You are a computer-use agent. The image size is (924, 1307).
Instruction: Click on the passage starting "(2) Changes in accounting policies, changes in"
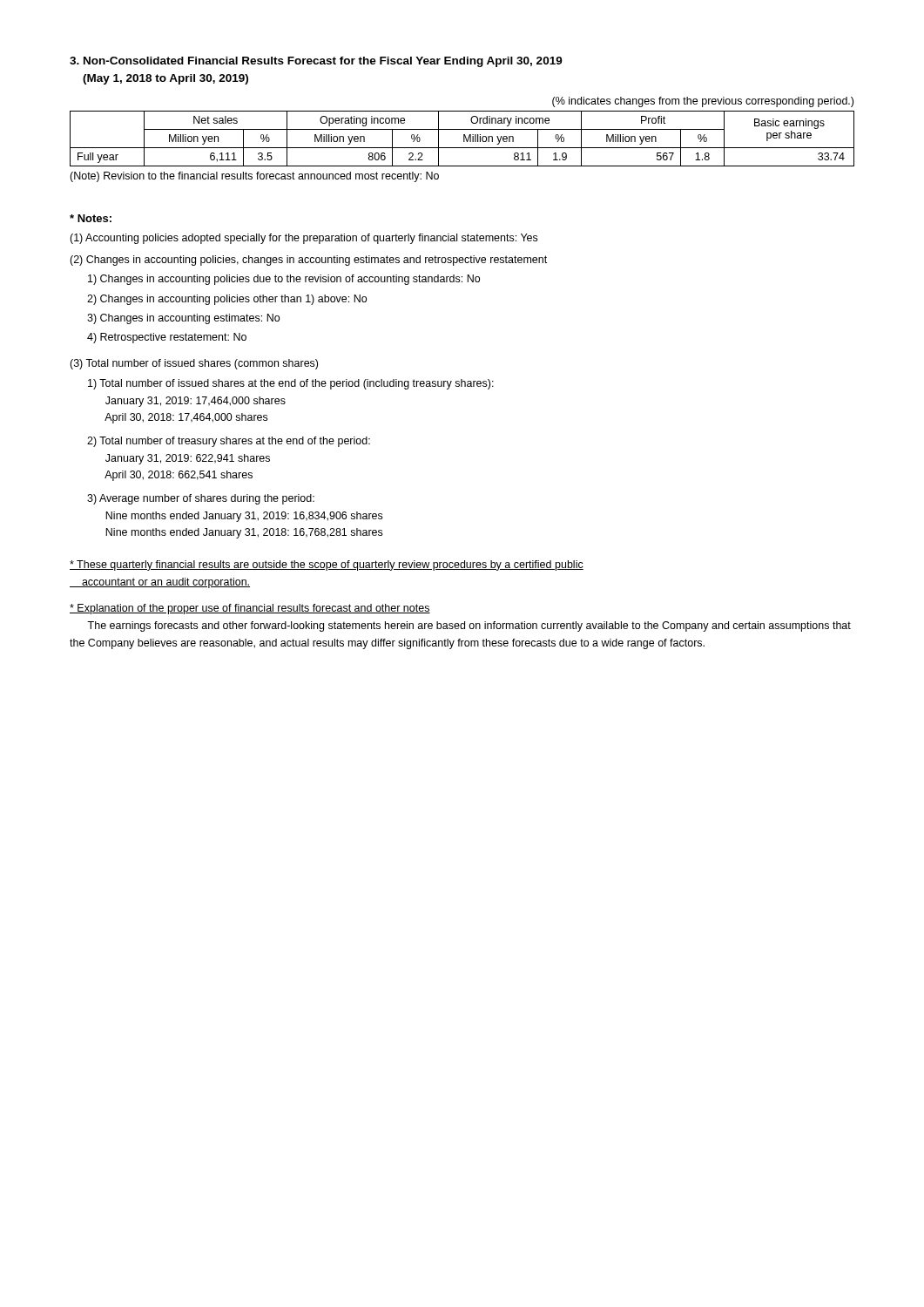click(x=308, y=260)
